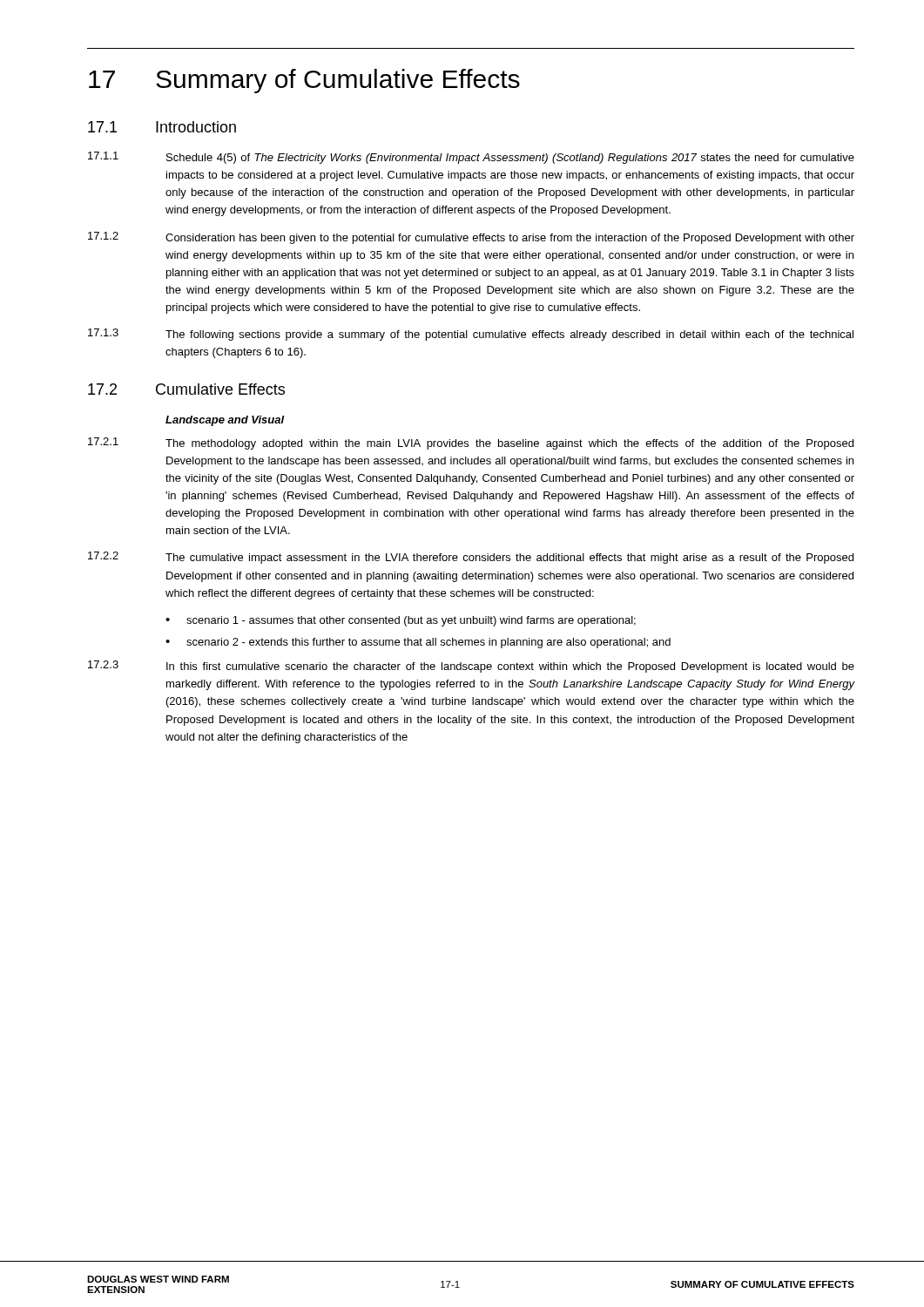This screenshot has height=1307, width=924.
Task: Find the section header that says "17.1 Introduction"
Action: (162, 127)
